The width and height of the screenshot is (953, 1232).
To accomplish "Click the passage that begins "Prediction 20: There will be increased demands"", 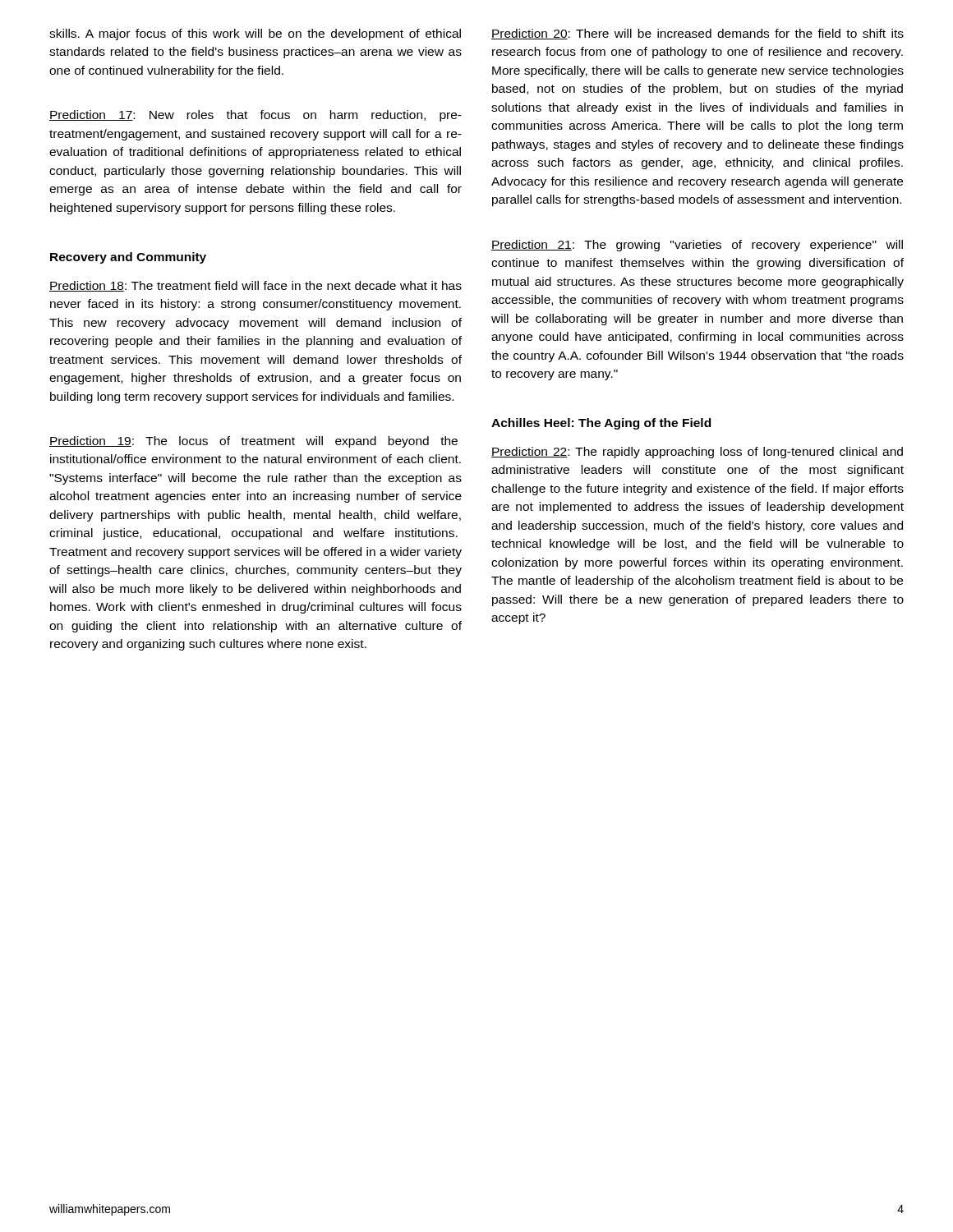I will (698, 117).
